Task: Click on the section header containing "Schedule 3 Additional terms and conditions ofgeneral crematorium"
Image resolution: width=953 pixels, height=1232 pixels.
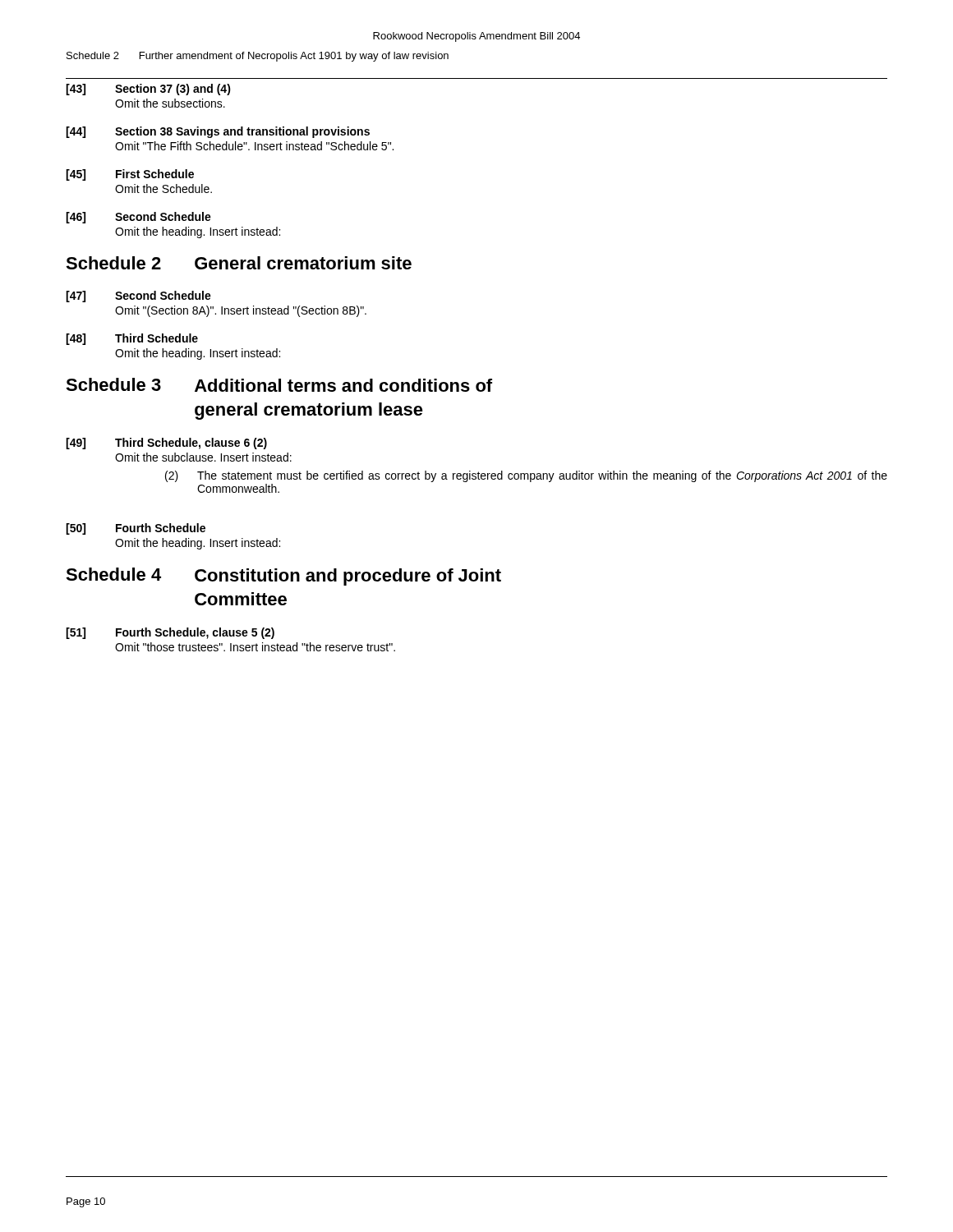Action: tap(279, 398)
